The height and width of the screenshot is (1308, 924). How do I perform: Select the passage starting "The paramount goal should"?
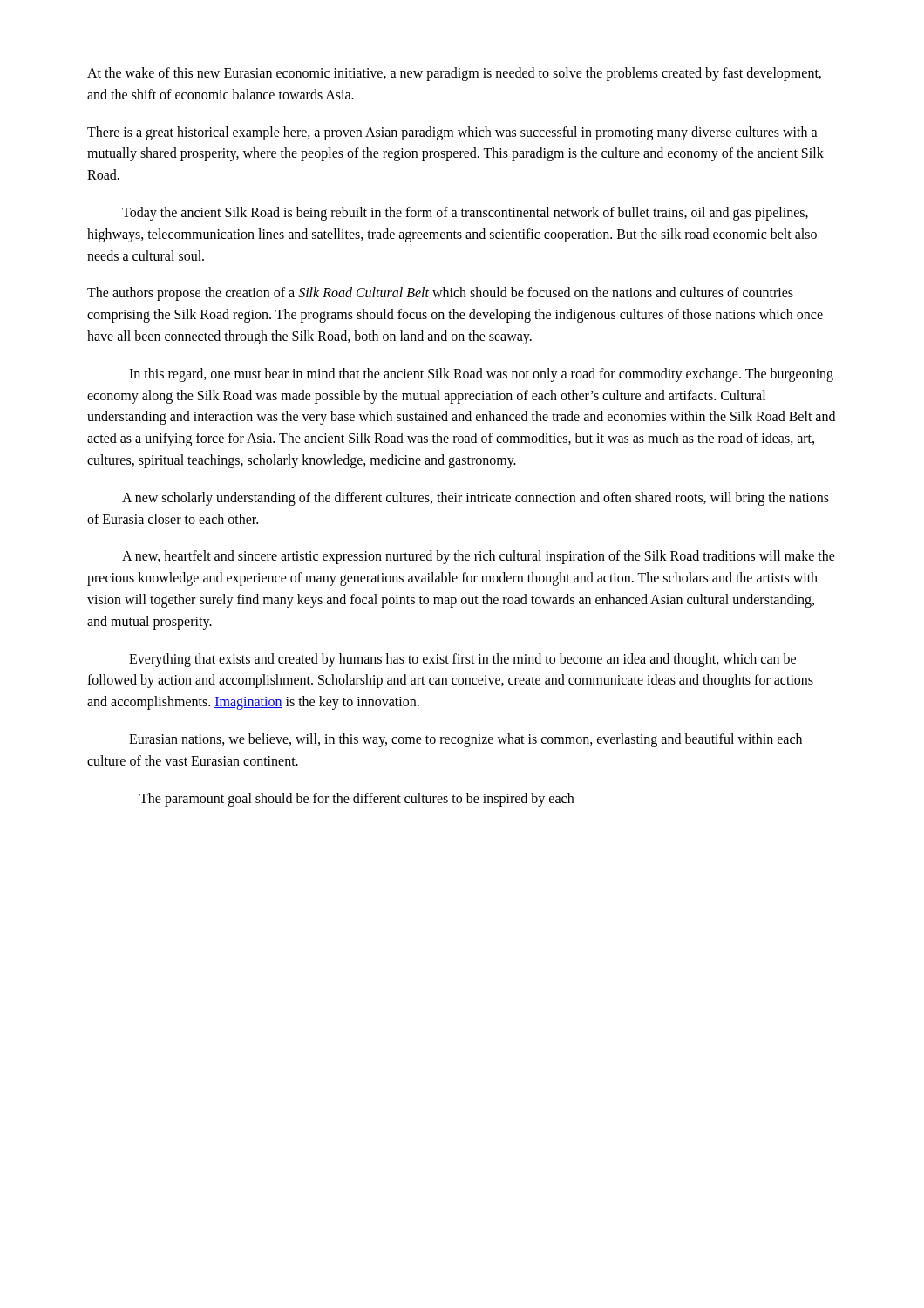click(462, 799)
